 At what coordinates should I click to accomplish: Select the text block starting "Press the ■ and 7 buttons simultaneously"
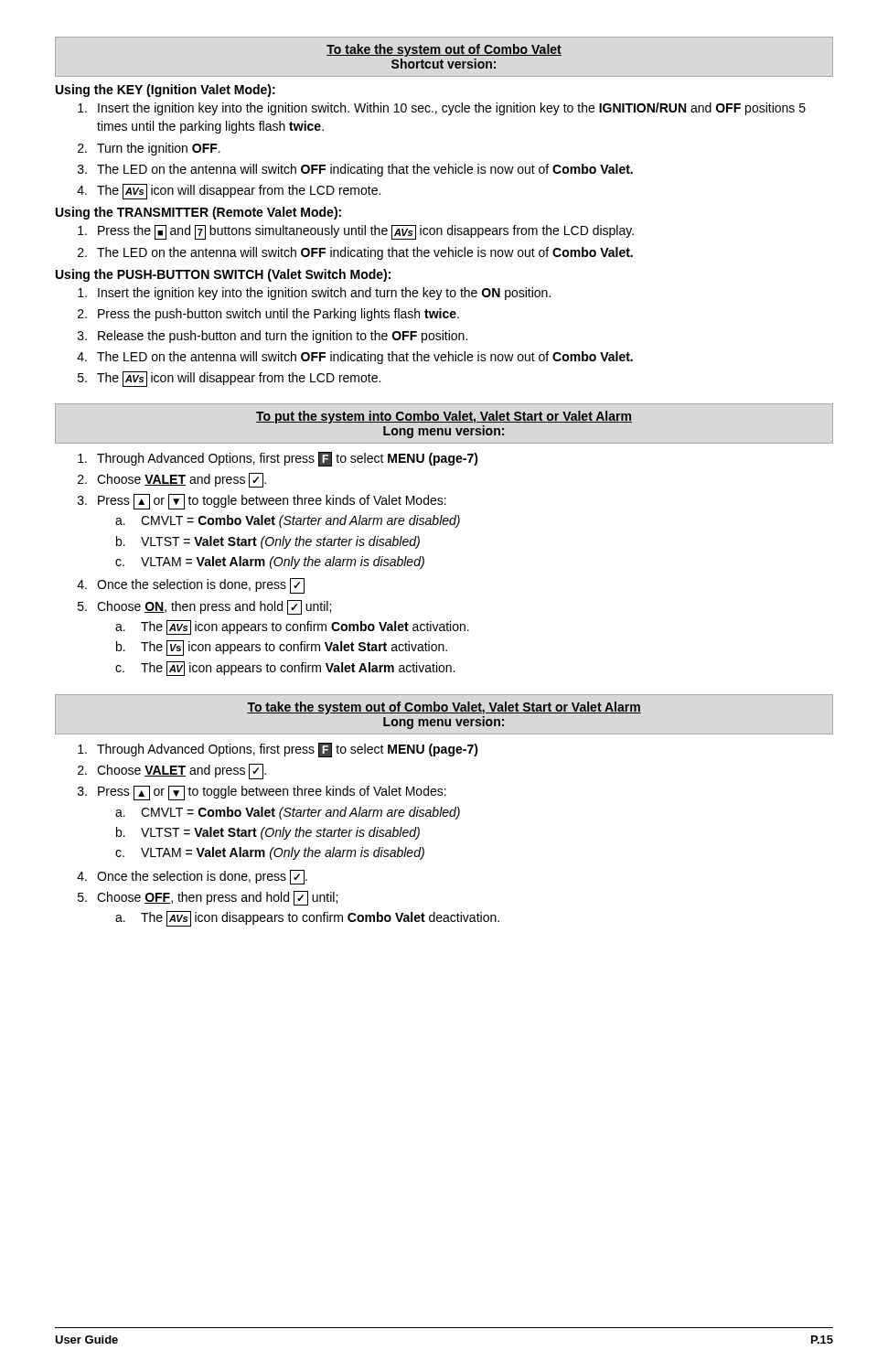(x=444, y=231)
